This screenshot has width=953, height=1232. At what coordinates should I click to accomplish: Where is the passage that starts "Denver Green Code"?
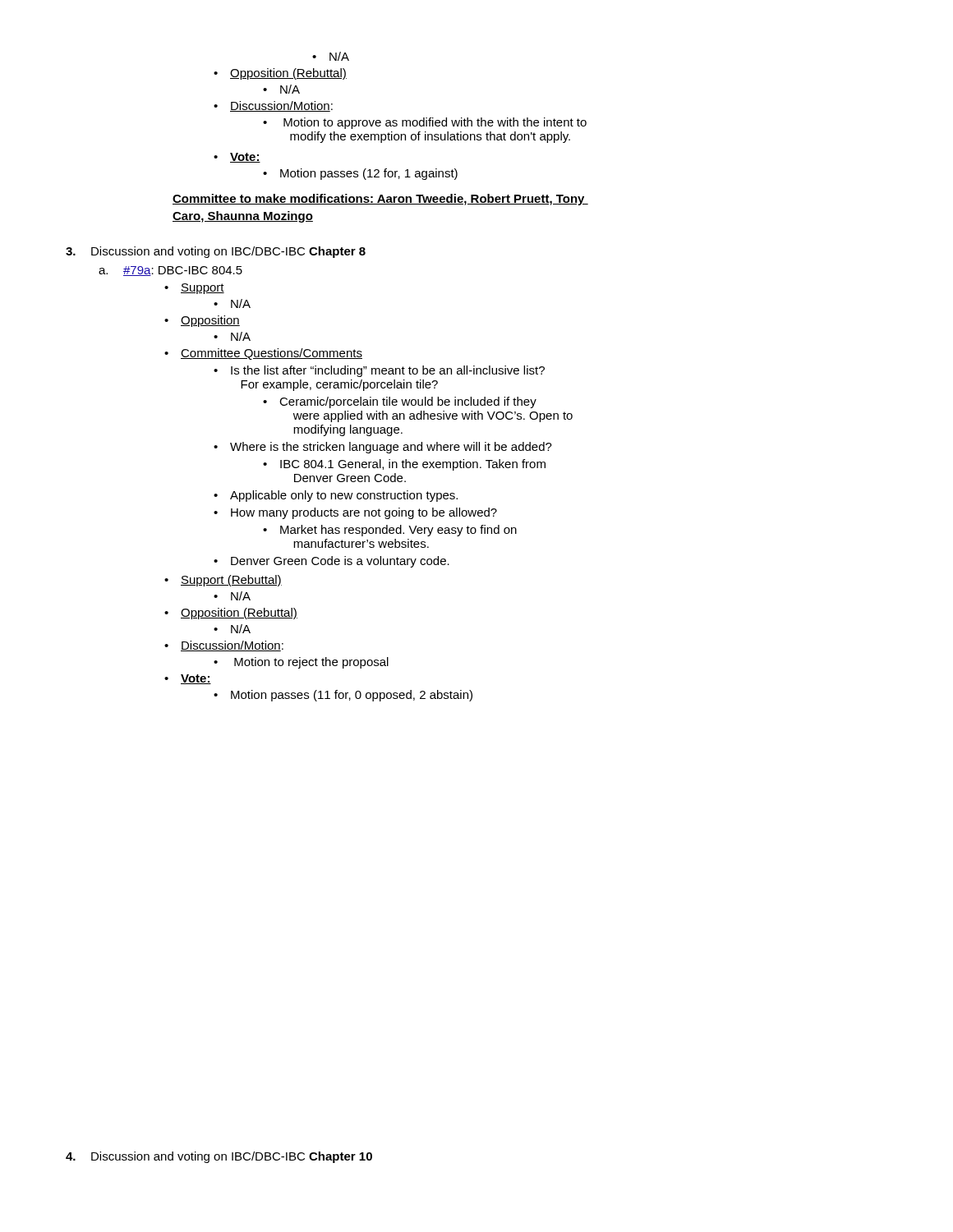[331, 562]
